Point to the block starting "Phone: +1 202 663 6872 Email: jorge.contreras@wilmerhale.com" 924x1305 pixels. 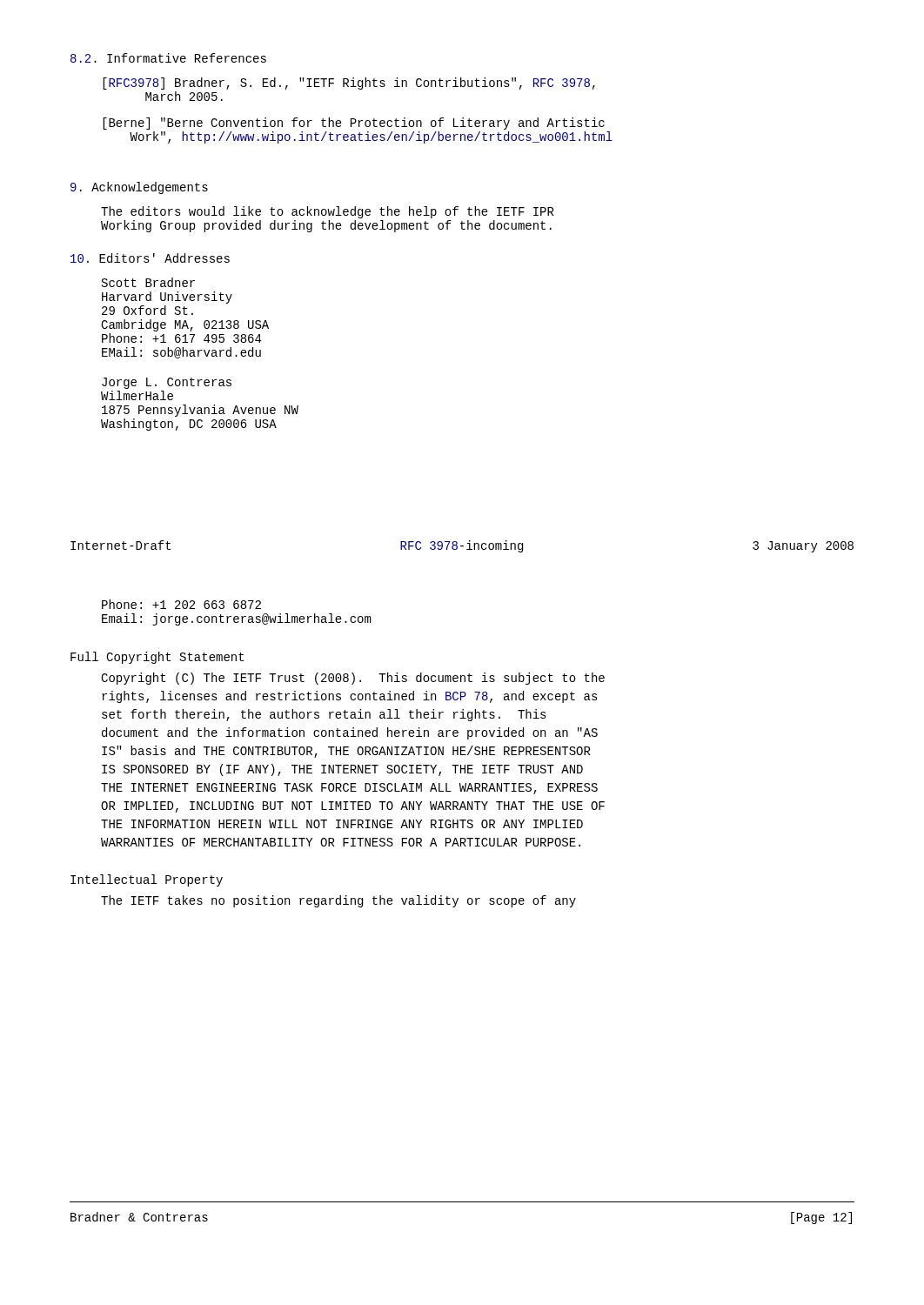236,613
